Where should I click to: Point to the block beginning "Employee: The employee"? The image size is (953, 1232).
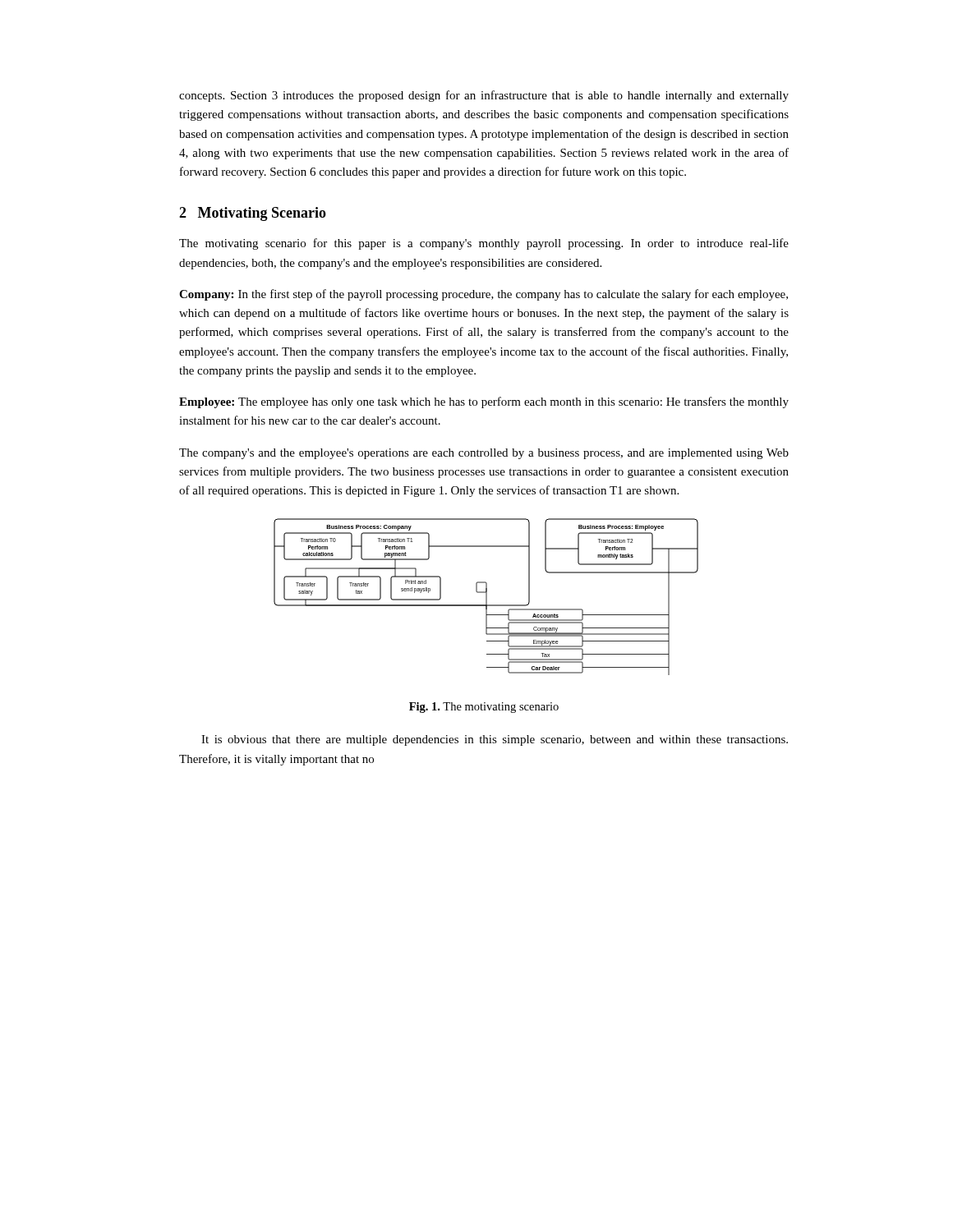point(484,412)
